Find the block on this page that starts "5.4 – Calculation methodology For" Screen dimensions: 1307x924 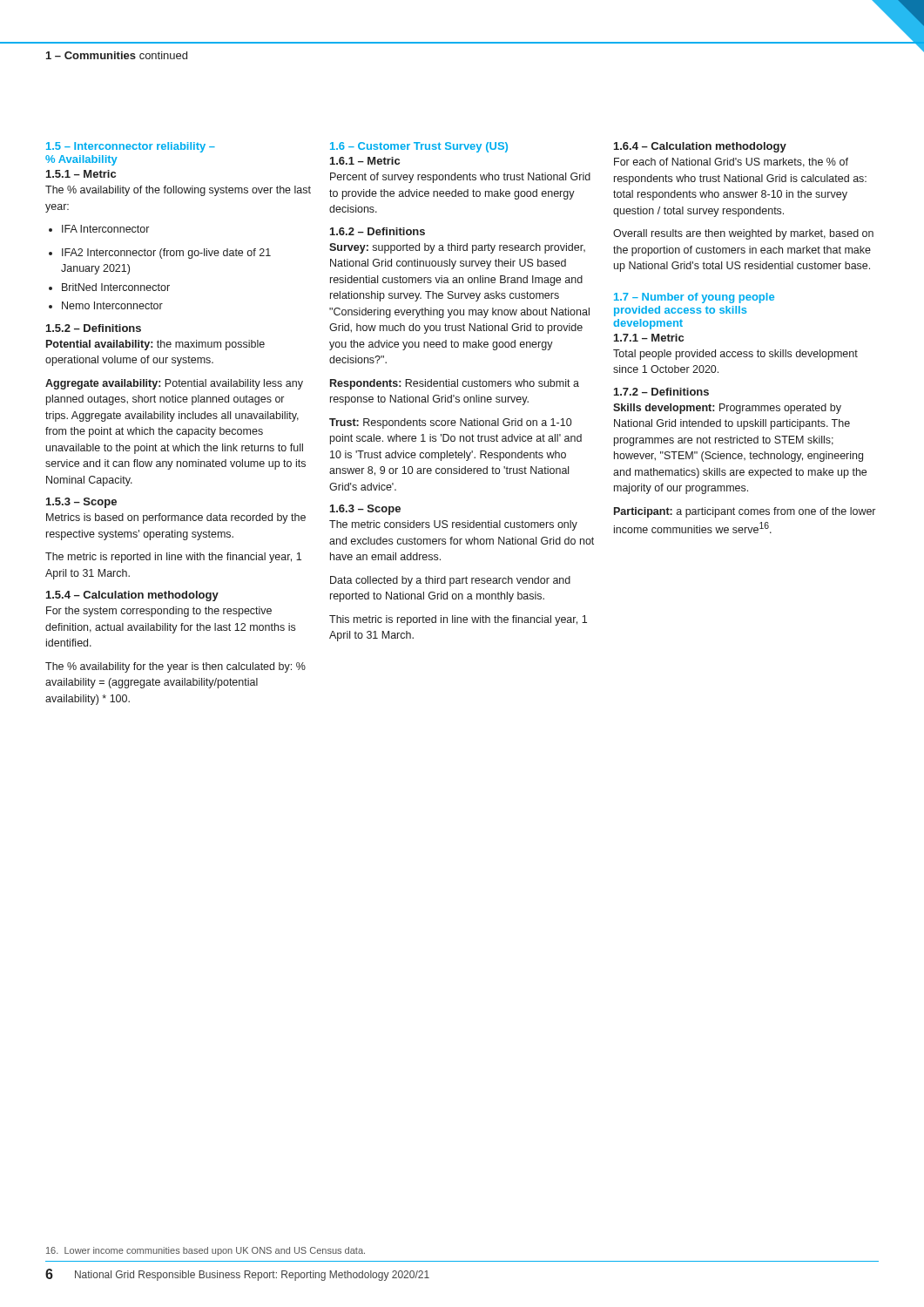click(x=132, y=596)
